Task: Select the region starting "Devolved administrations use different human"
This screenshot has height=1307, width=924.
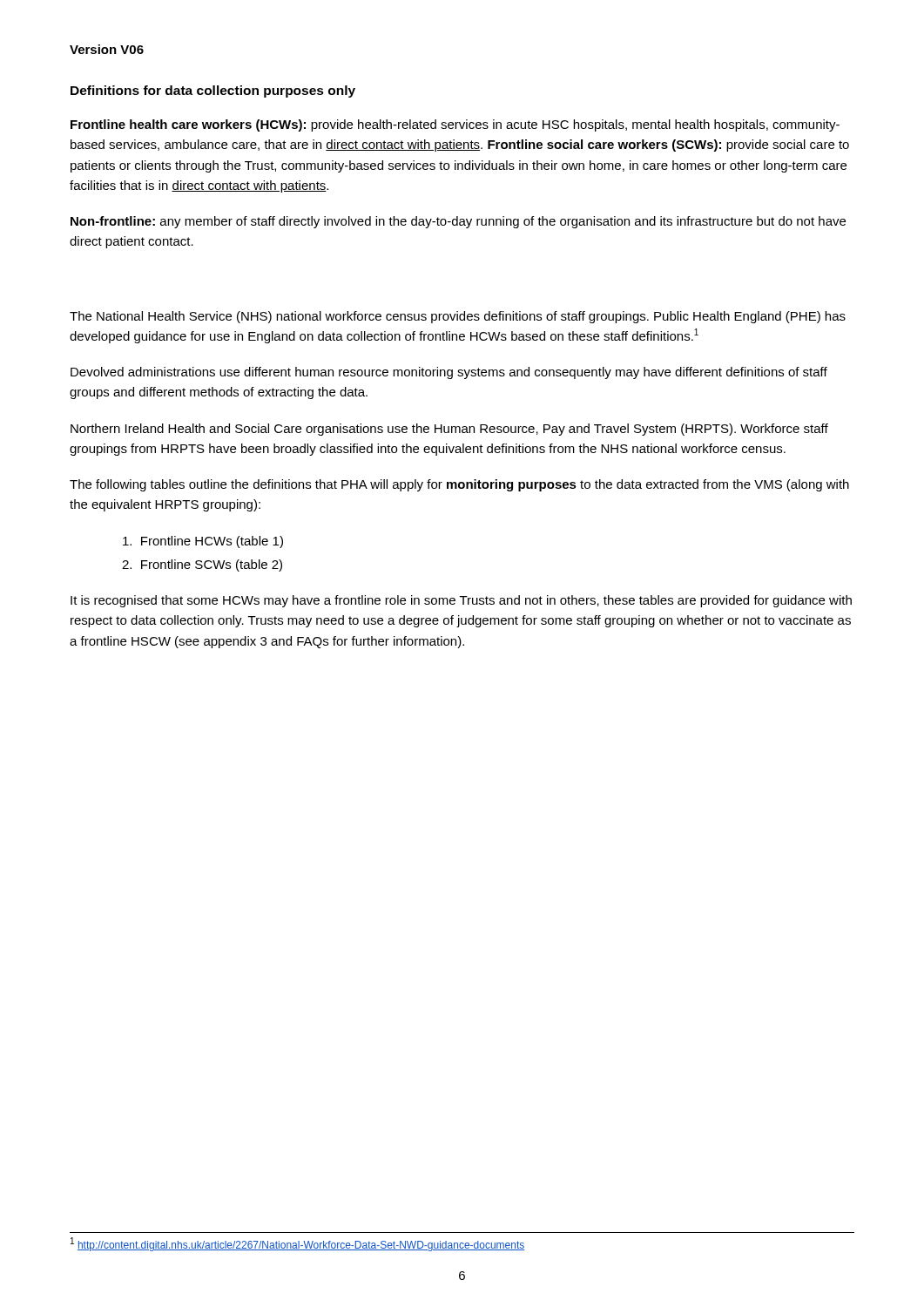Action: [448, 382]
